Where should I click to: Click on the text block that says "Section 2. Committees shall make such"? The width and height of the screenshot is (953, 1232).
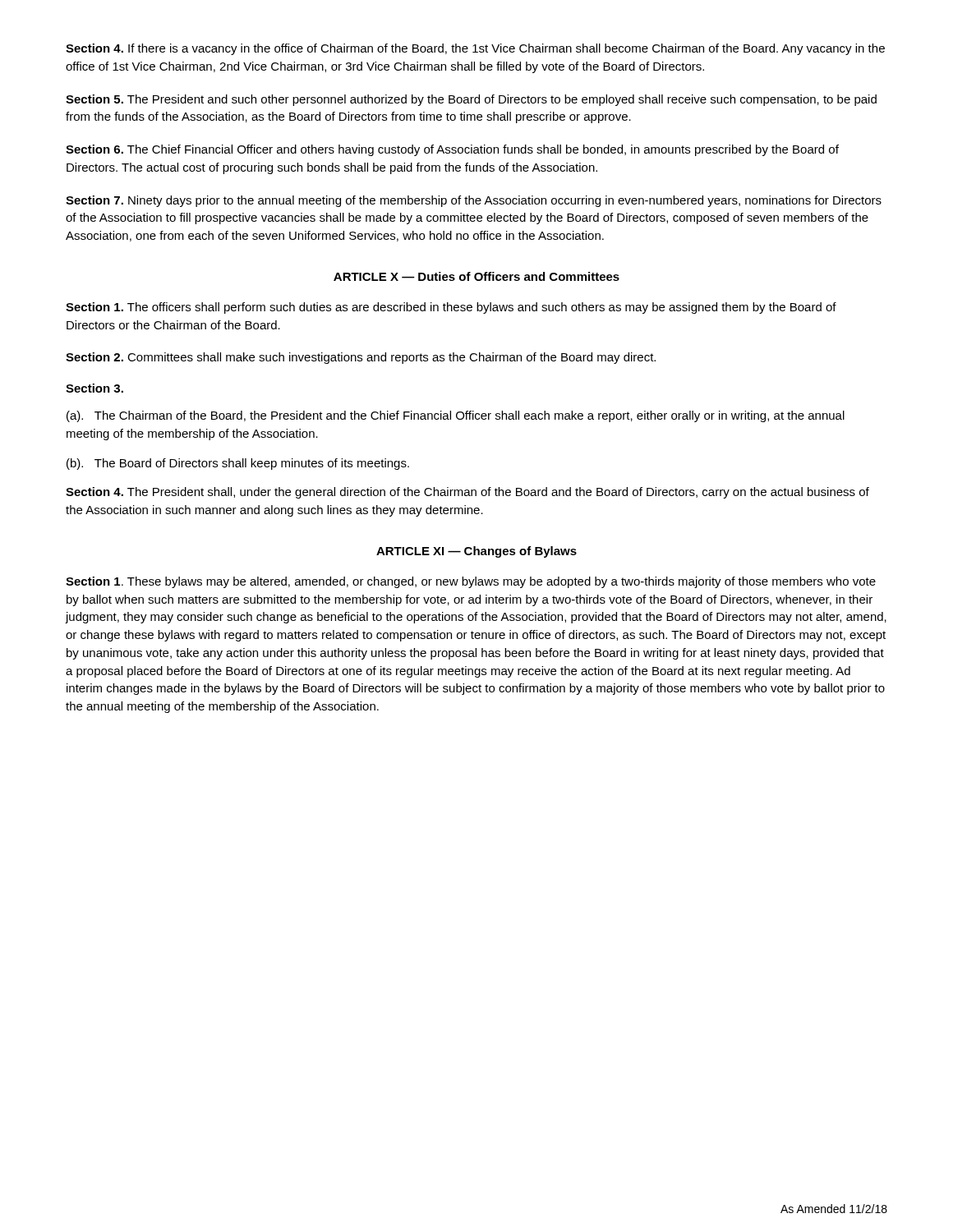pos(361,357)
